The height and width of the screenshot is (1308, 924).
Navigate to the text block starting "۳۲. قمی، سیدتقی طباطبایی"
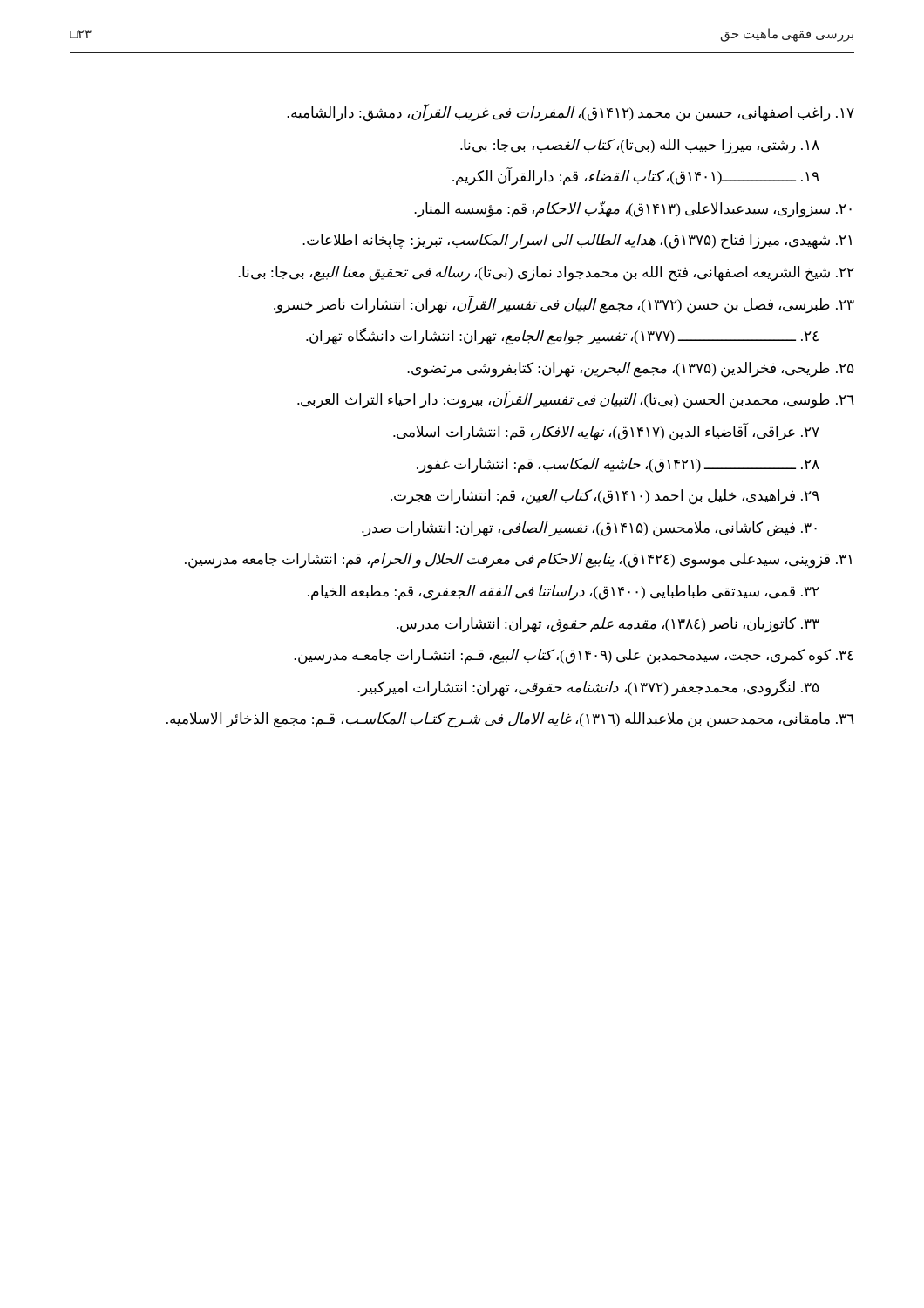point(563,592)
